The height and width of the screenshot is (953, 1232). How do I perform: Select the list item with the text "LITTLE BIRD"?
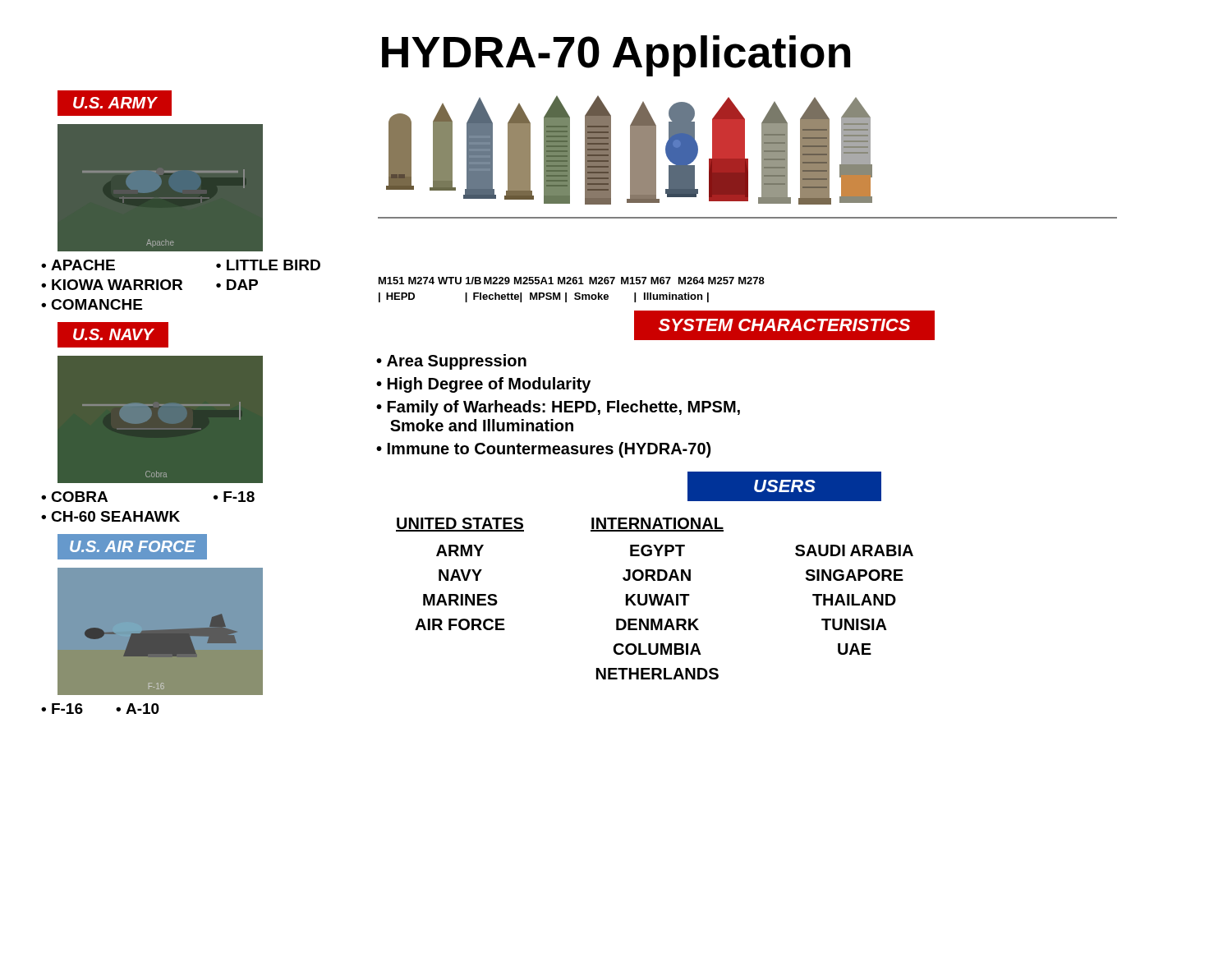point(273,265)
